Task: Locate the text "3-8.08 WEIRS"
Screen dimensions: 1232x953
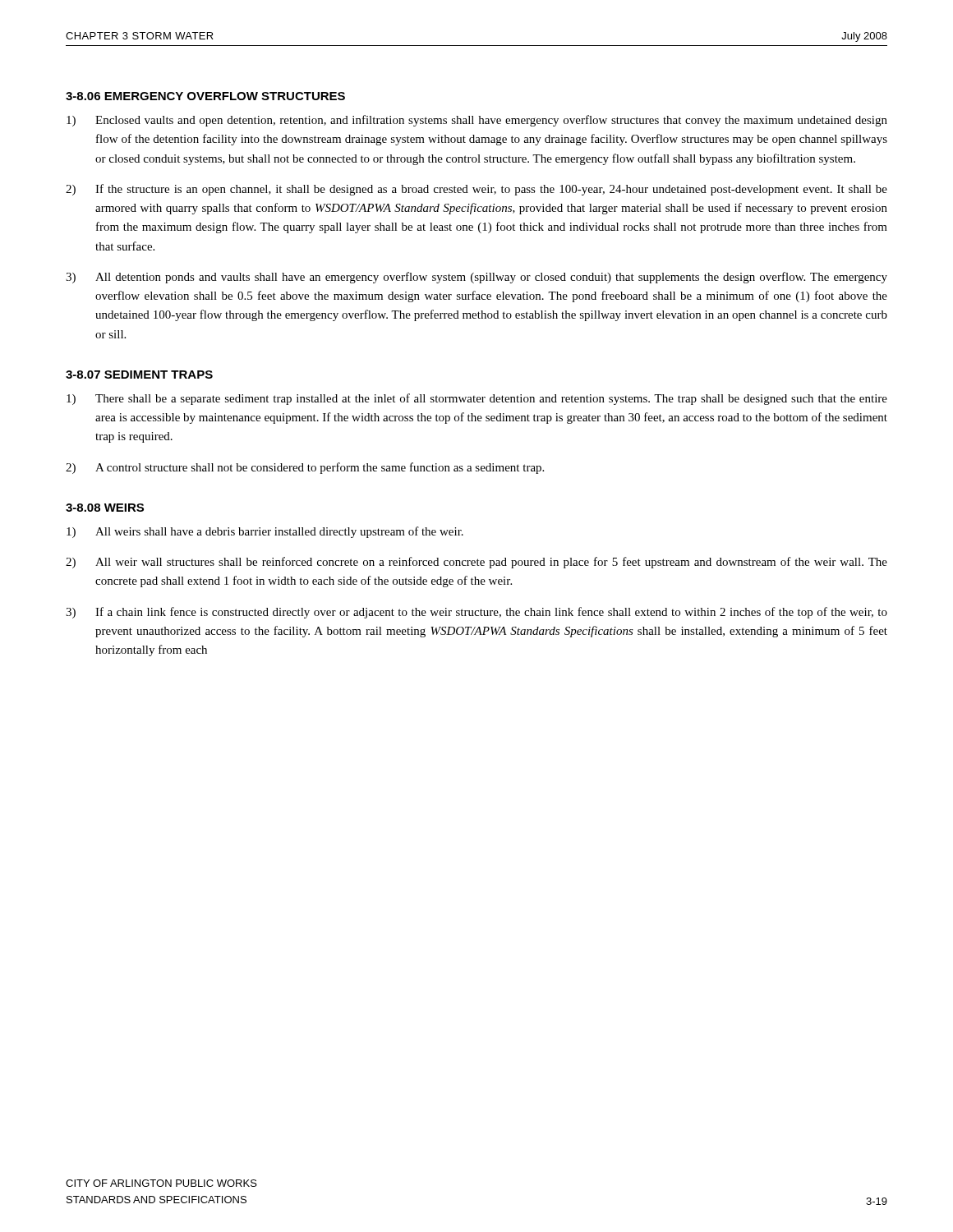Action: (105, 507)
